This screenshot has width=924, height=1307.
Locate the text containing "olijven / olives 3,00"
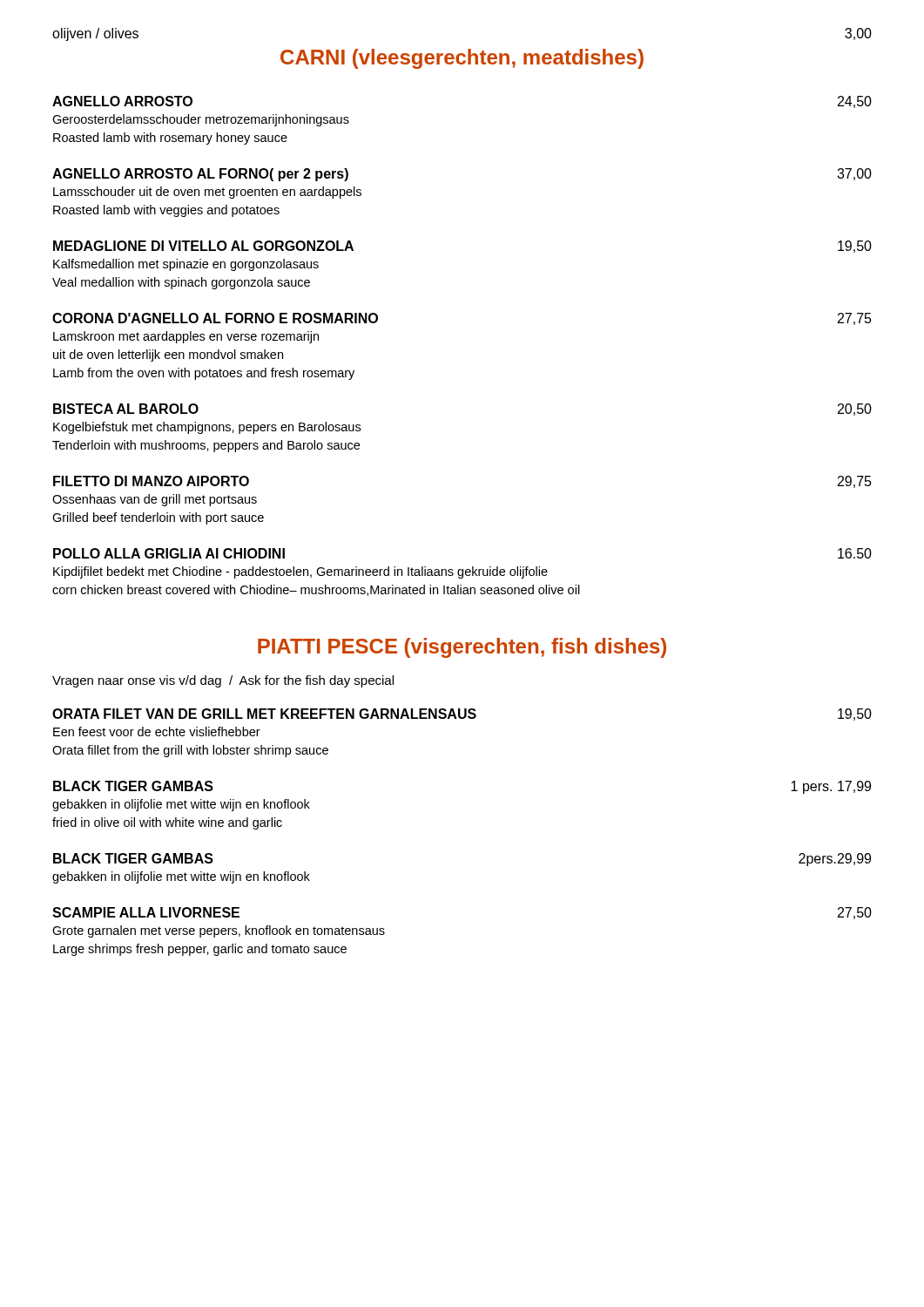point(97,34)
